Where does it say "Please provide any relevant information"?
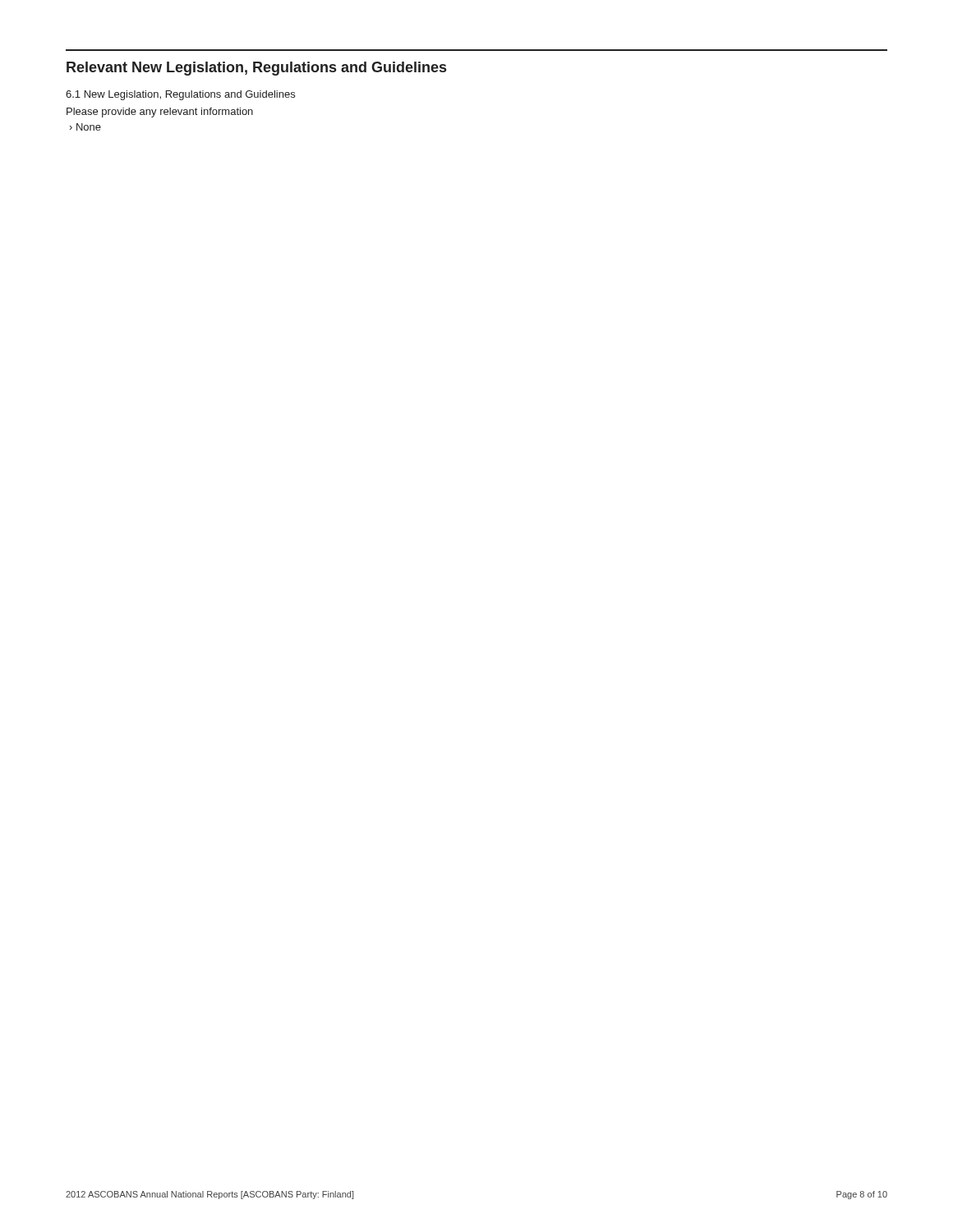The width and height of the screenshot is (953, 1232). [x=160, y=111]
